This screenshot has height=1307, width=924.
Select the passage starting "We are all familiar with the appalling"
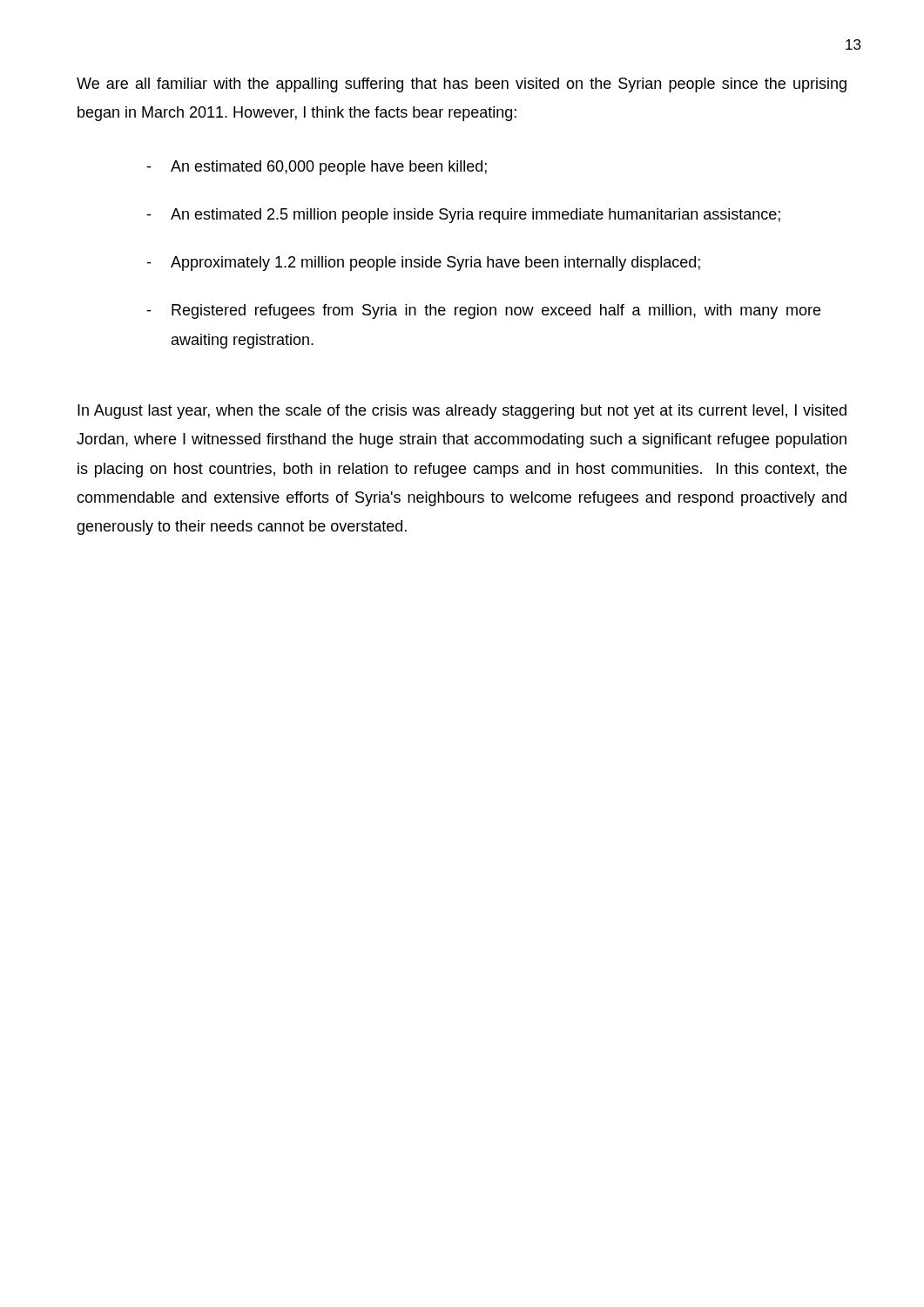462,98
